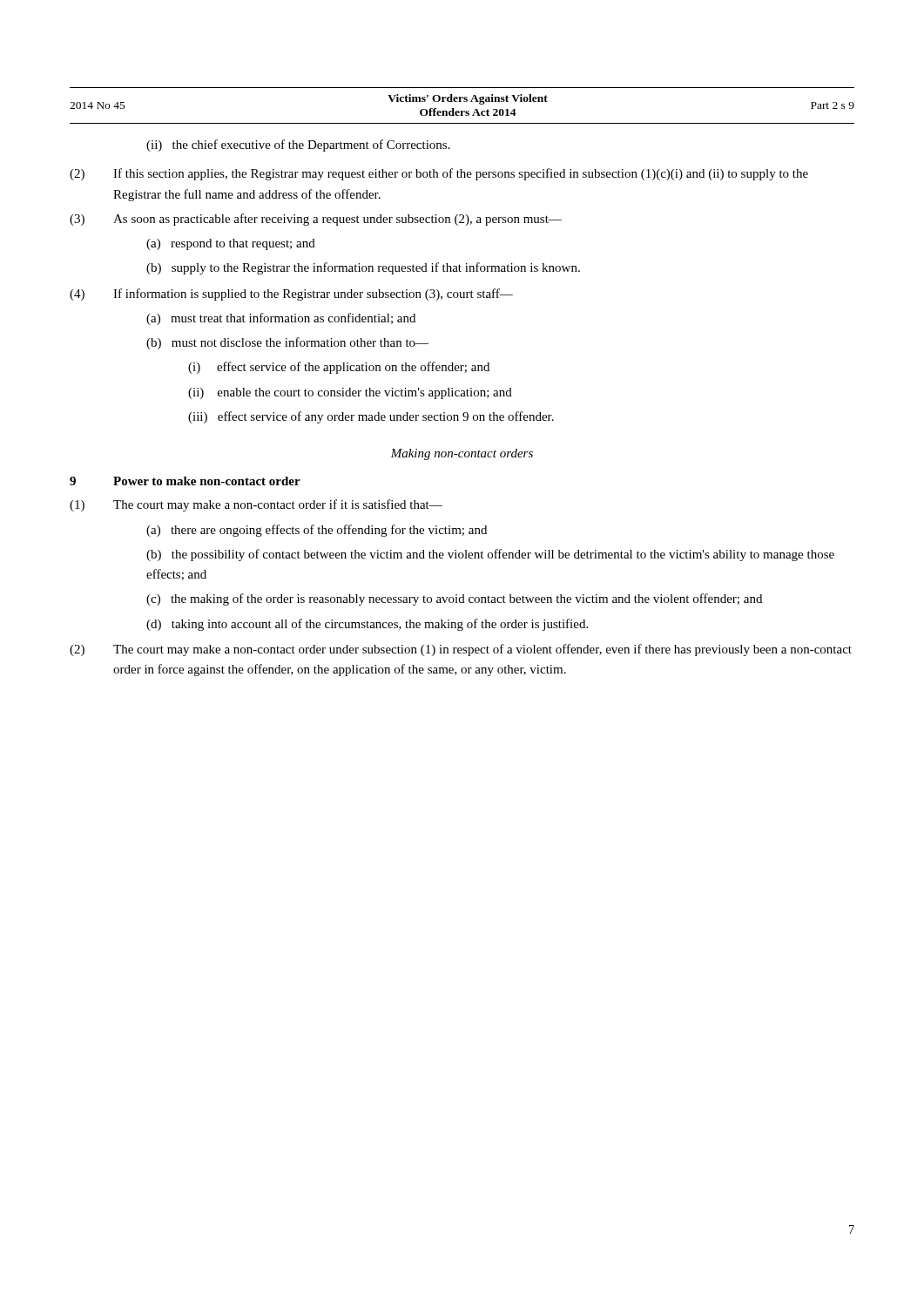Find the list item that reads "(a) respond to that"
This screenshot has width=924, height=1307.
231,244
